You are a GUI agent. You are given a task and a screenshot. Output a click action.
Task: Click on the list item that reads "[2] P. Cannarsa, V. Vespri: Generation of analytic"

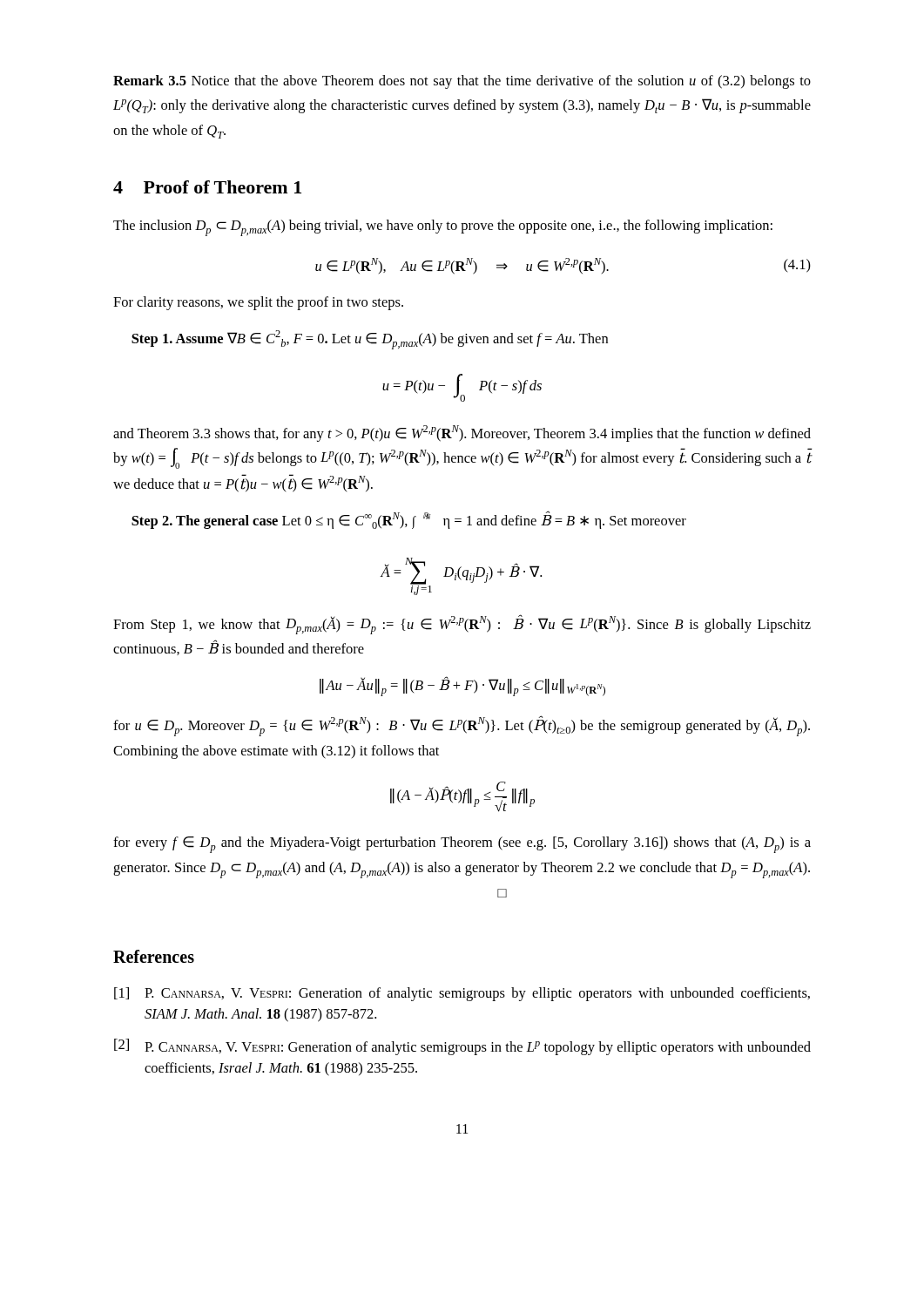[462, 1057]
